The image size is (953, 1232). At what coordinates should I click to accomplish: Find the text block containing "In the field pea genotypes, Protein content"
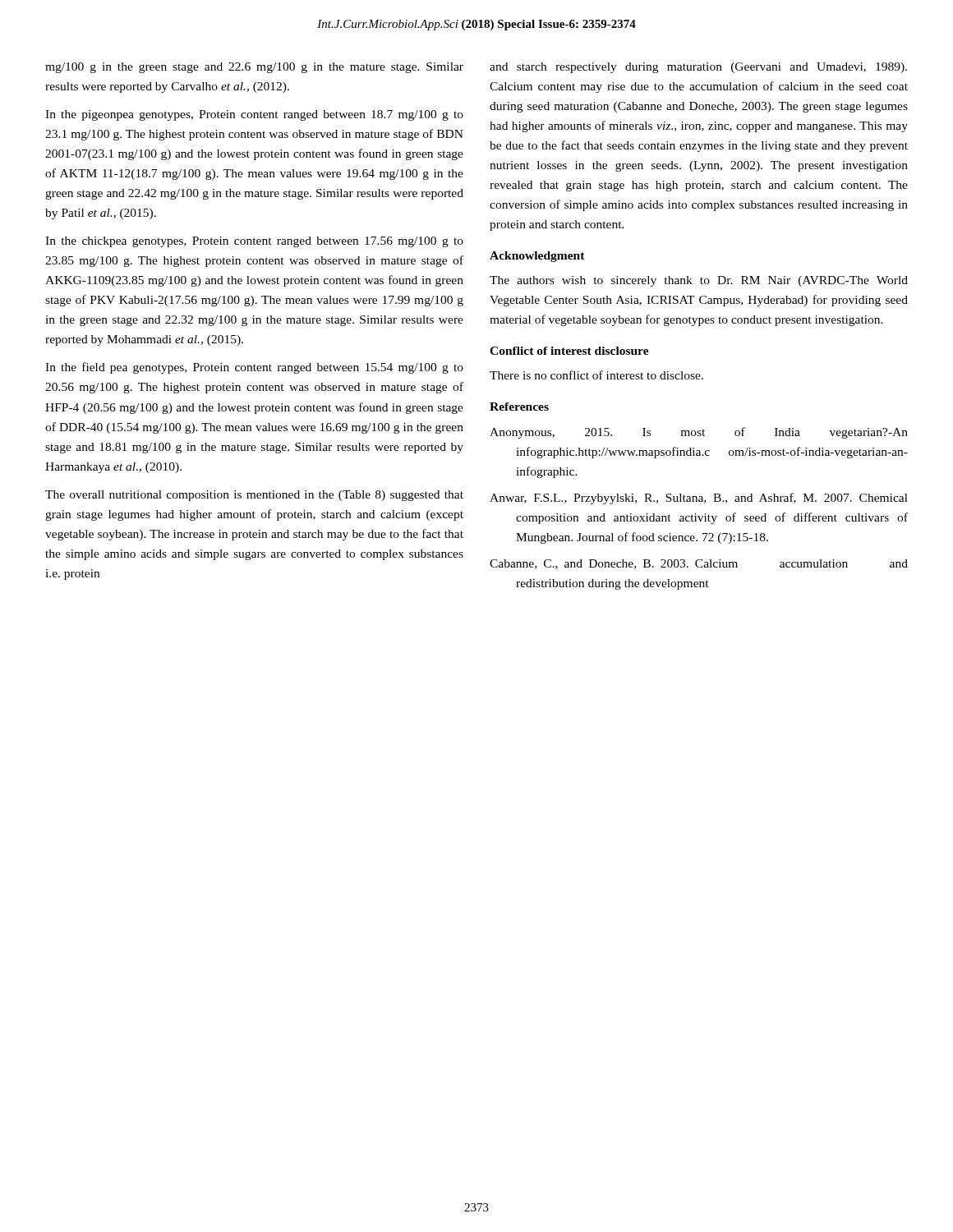click(254, 417)
